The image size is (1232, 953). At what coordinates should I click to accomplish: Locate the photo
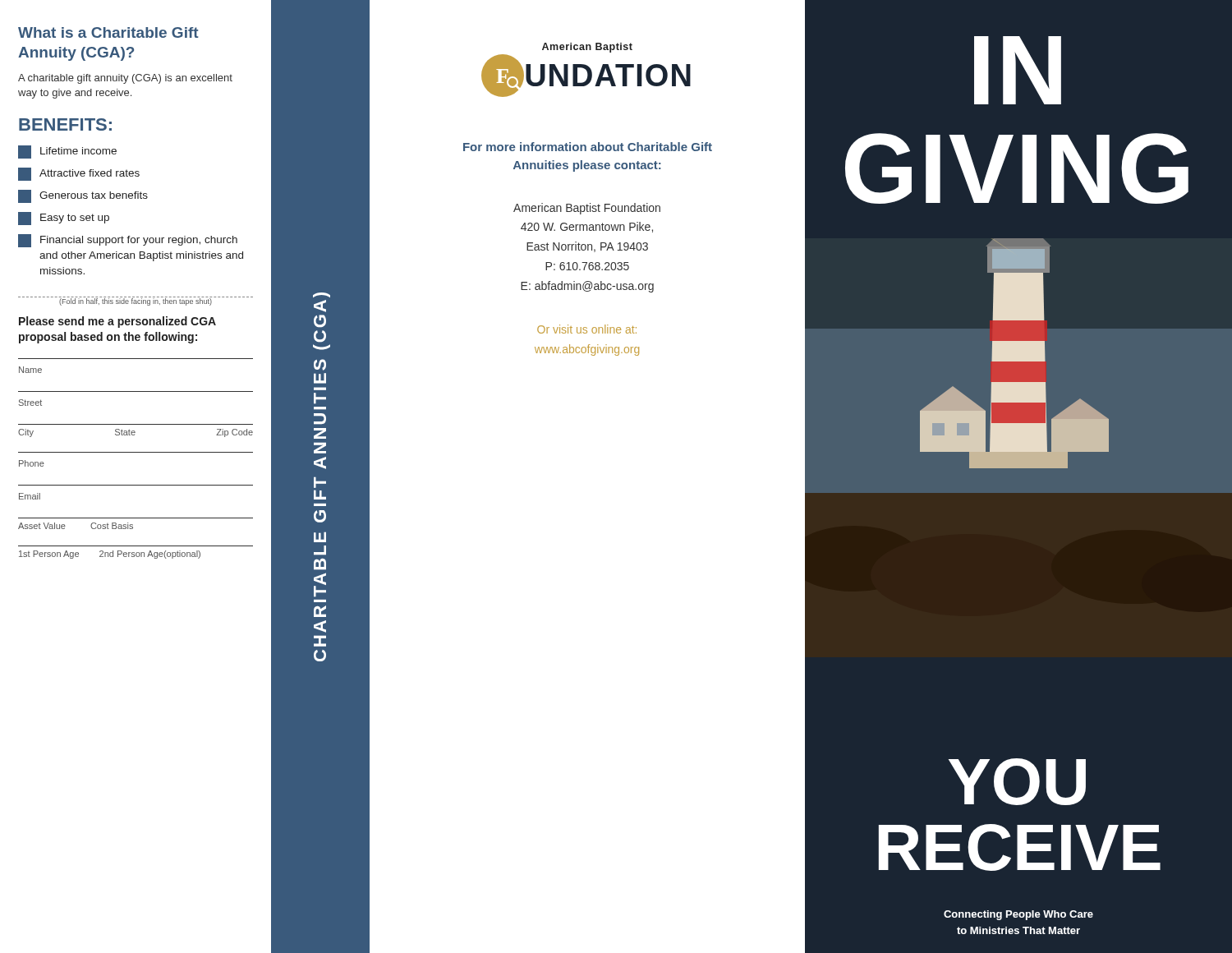pos(1018,411)
